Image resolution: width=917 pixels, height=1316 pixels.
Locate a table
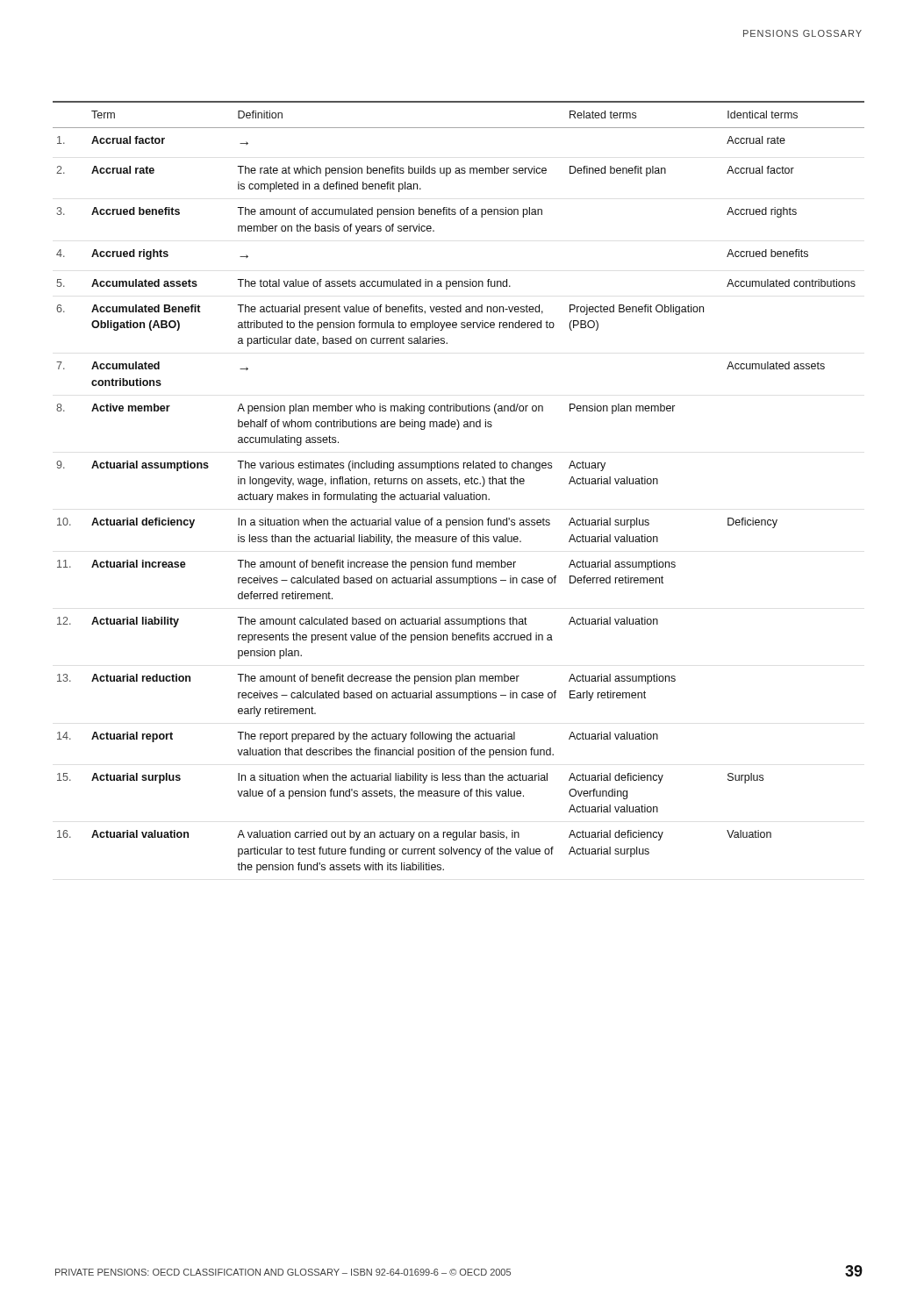458,490
